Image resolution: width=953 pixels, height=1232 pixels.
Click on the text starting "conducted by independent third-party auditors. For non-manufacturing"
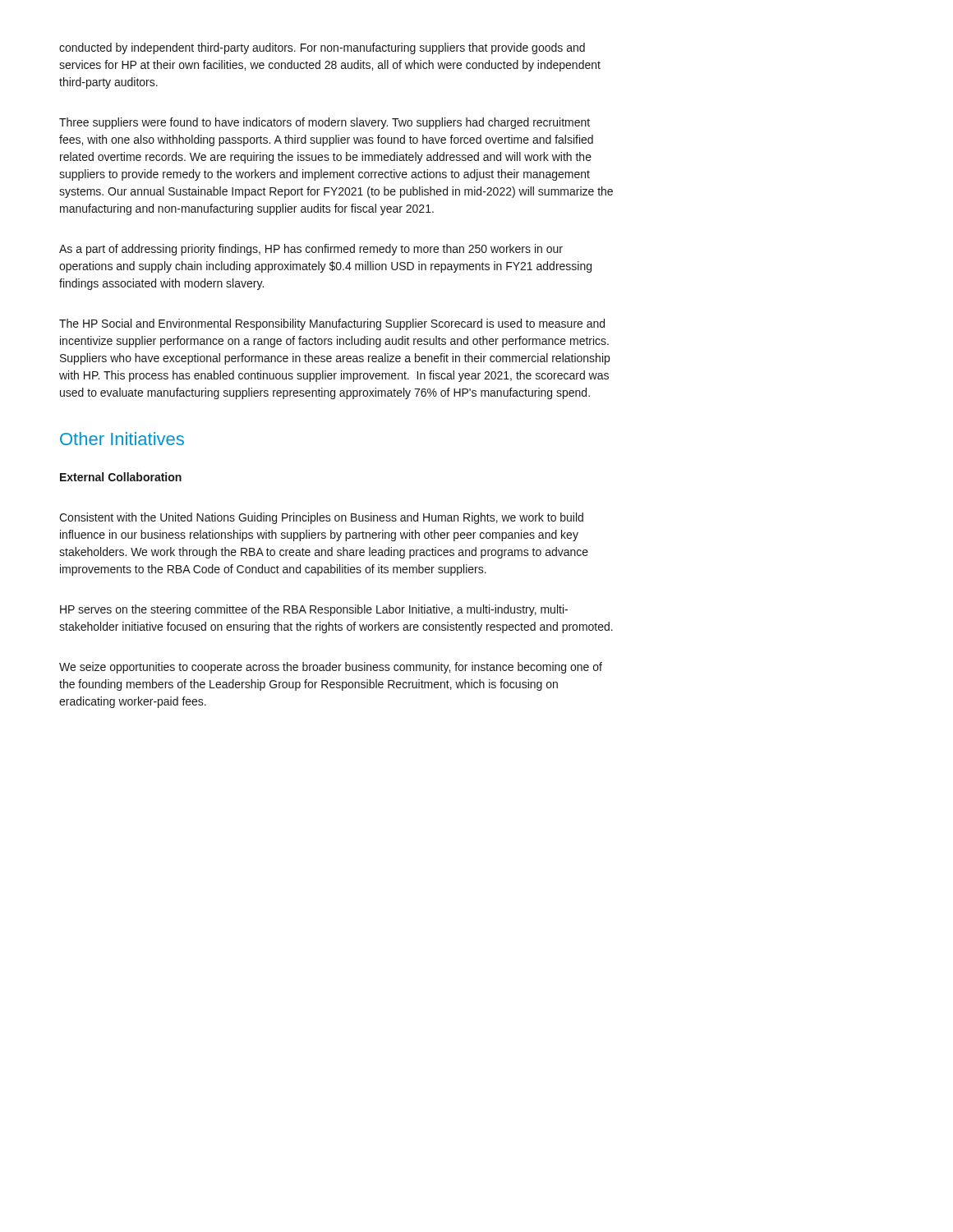[x=330, y=65]
